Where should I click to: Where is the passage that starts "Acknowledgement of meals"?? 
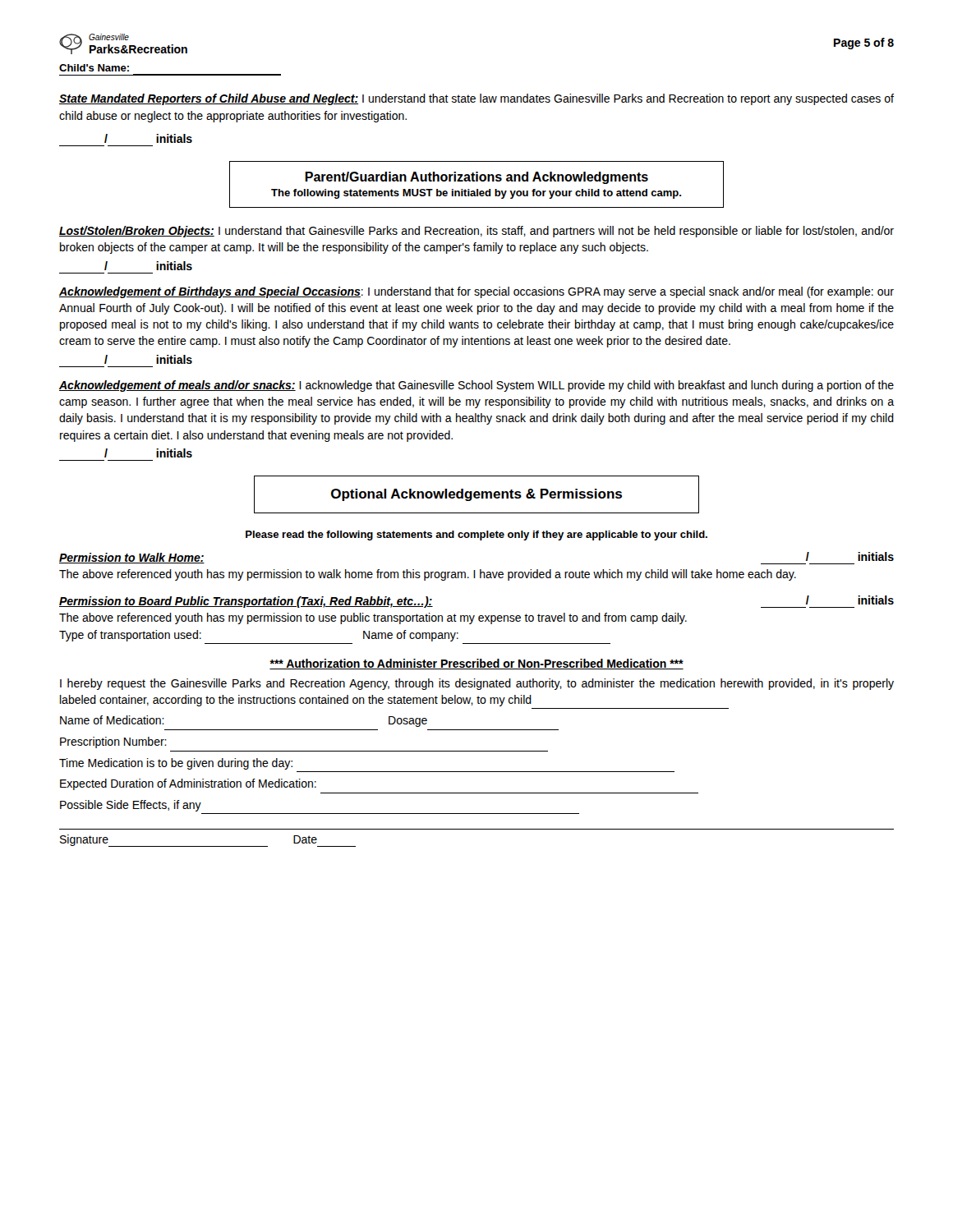(x=476, y=410)
